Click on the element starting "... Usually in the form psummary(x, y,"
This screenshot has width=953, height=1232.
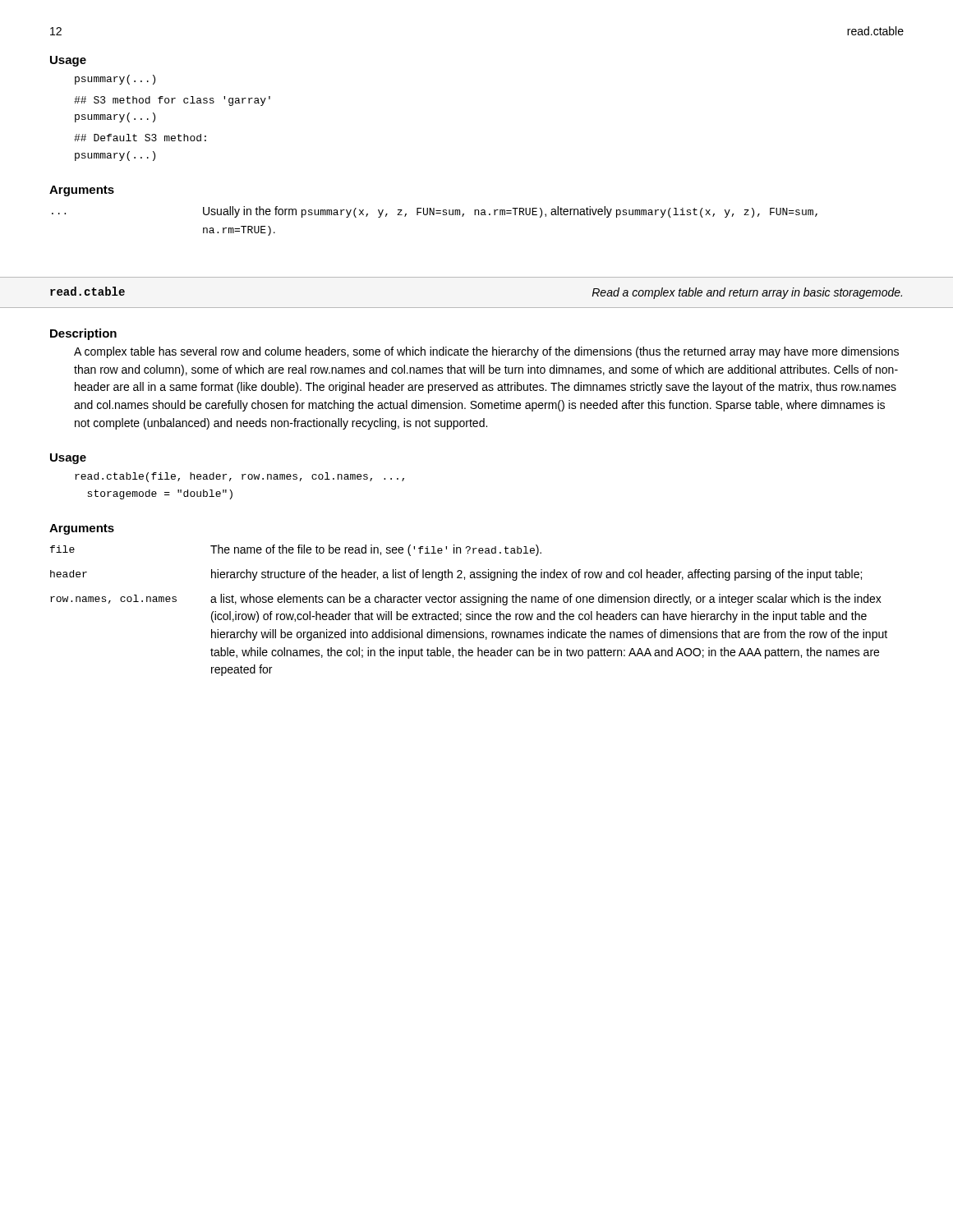[x=476, y=222]
